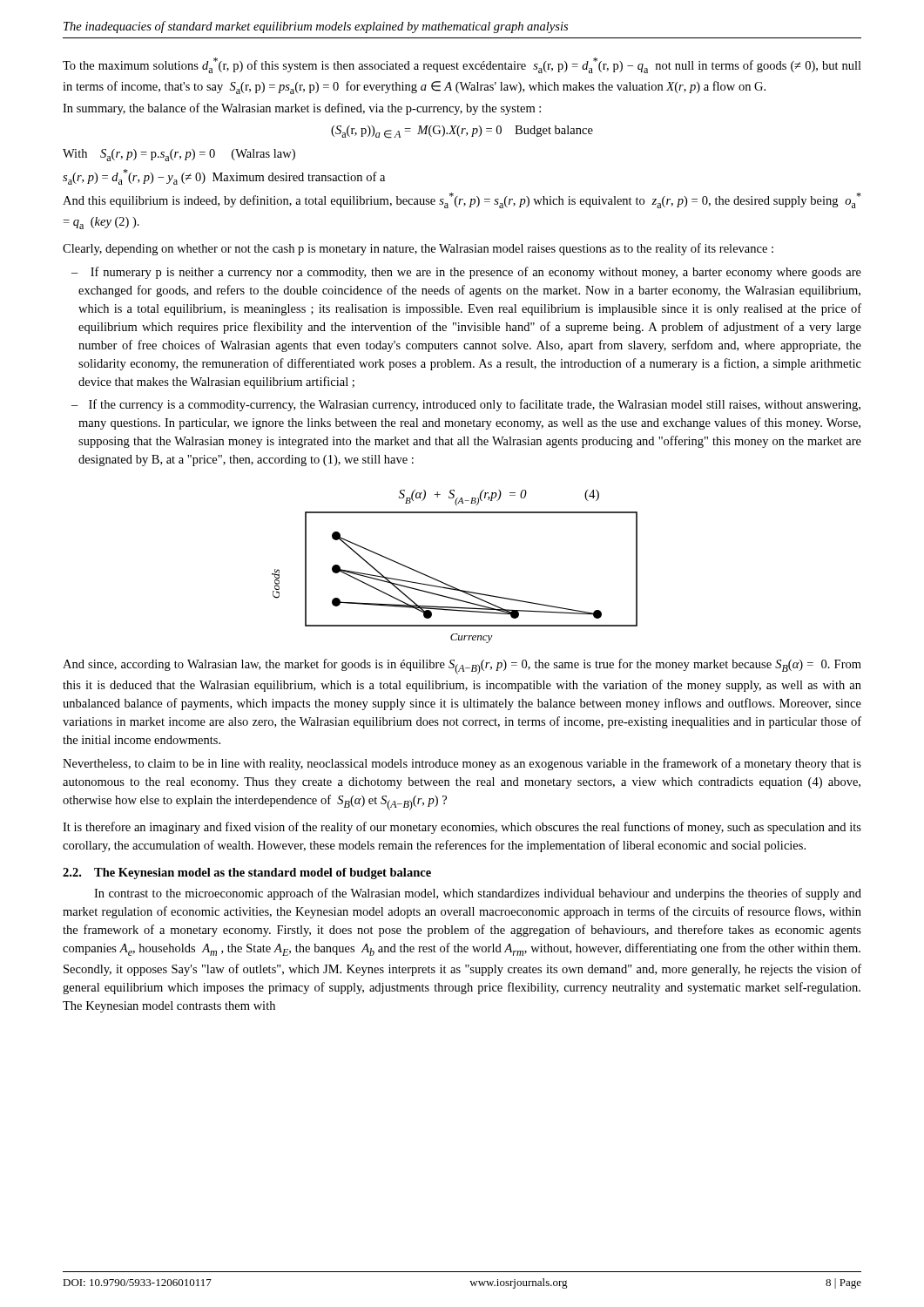Viewport: 924px width, 1307px height.
Task: Click on the passage starting "And since, according to Walrasian law,"
Action: (x=462, y=702)
